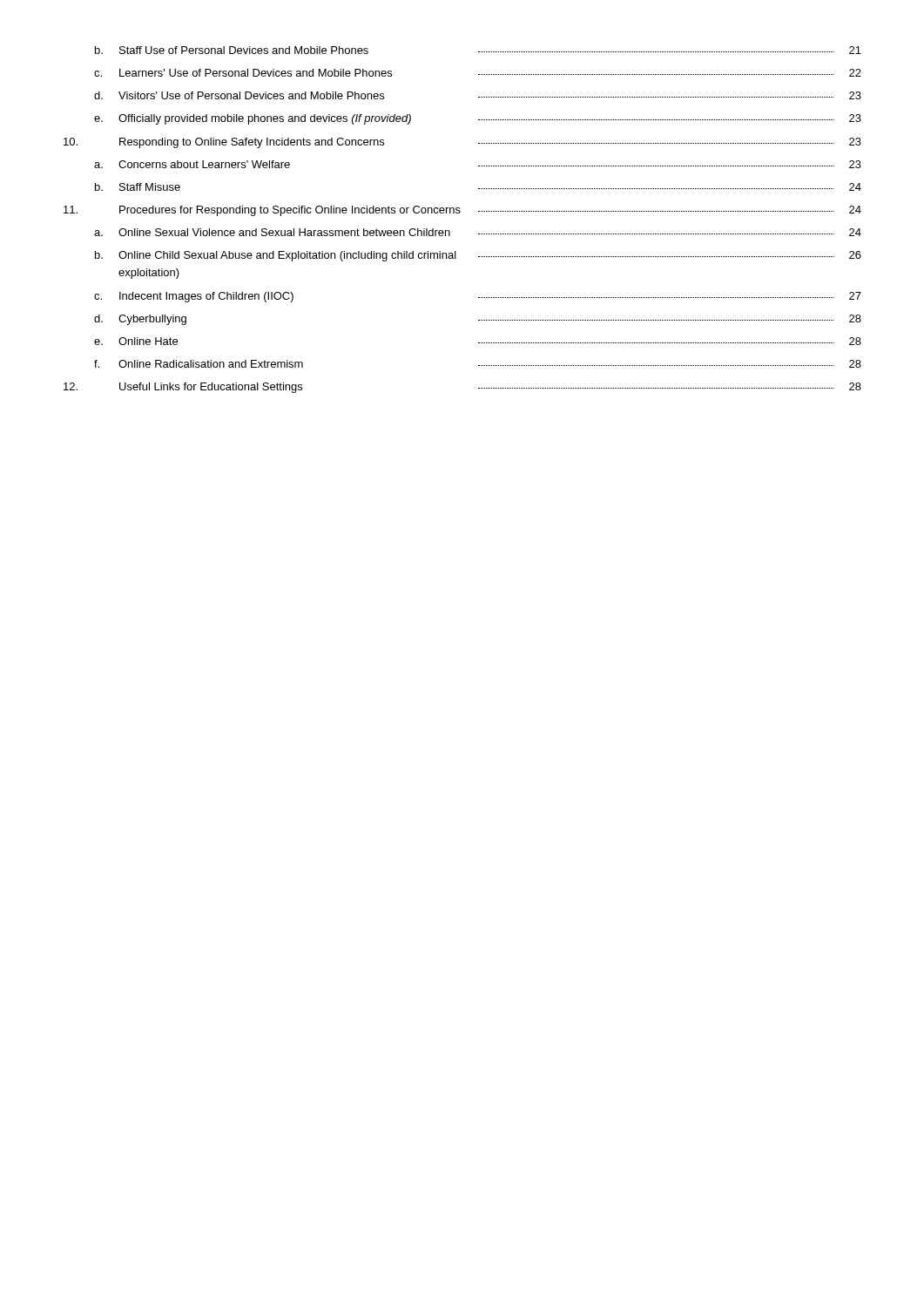The height and width of the screenshot is (1307, 924).
Task: Locate the region starting "a. Online Sexual Violence and Sexual"
Action: [478, 233]
